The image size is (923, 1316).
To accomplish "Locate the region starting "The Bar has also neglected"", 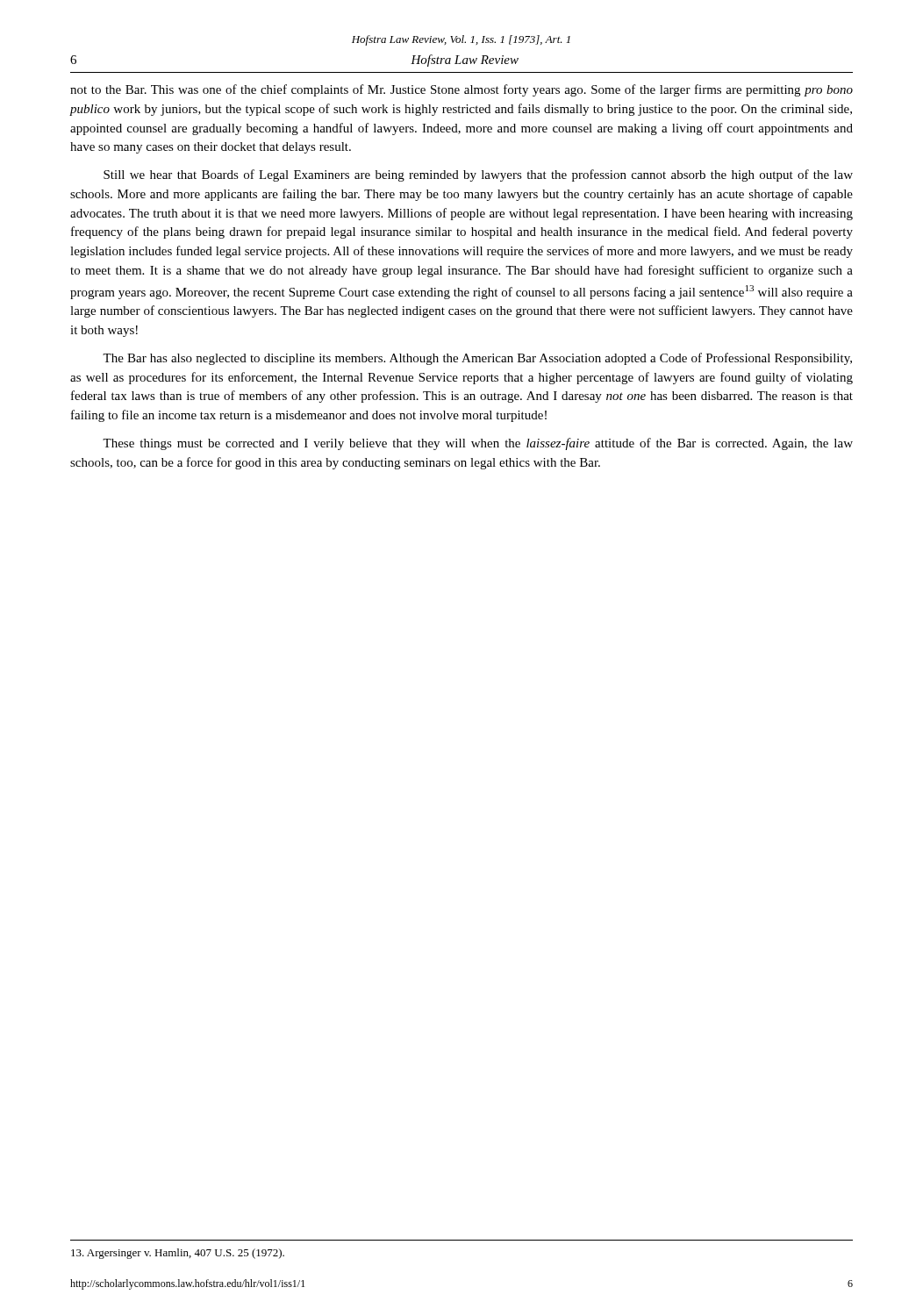I will coord(462,387).
